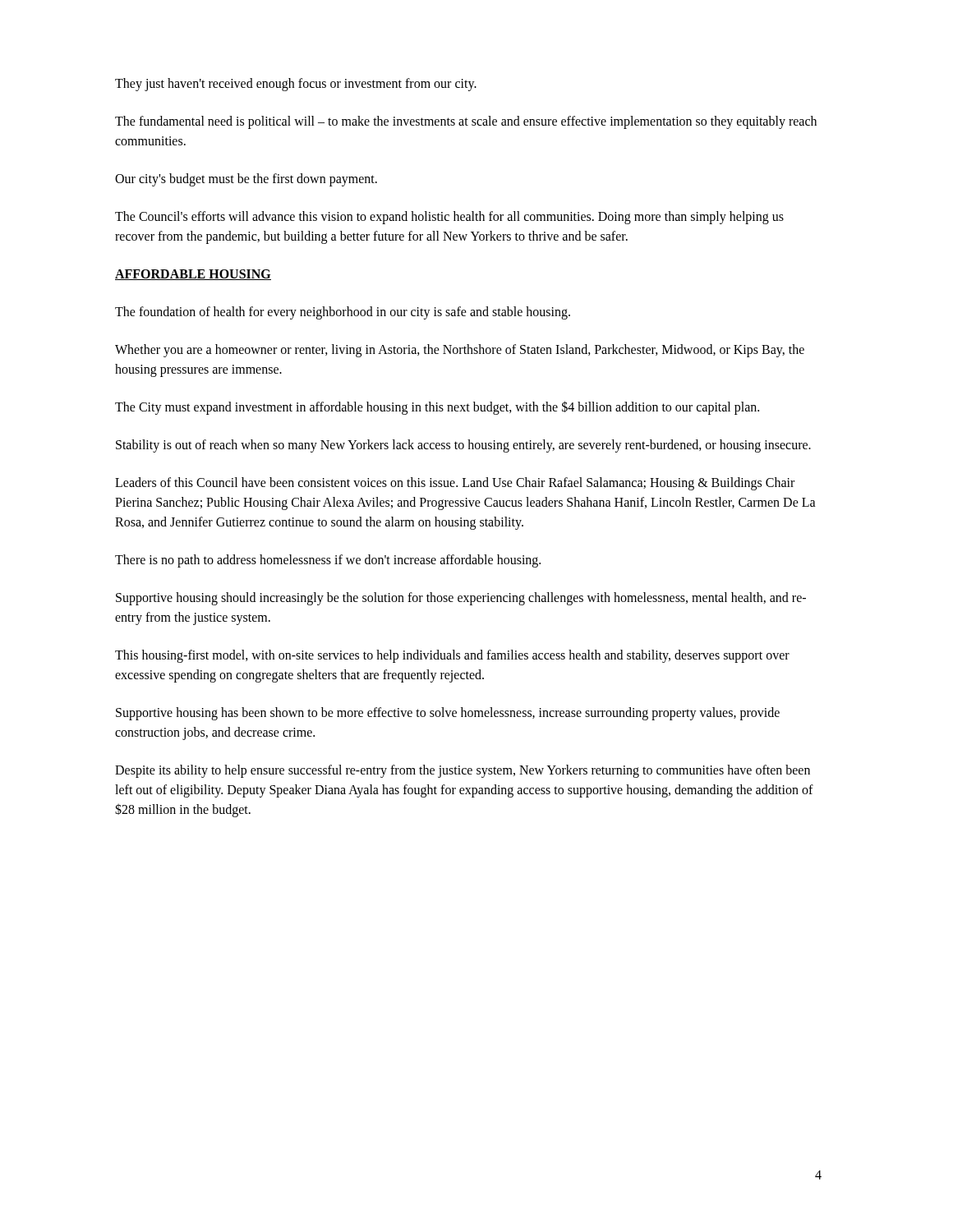Locate the text block that reads "They just haven't received enough focus or investment"
Image resolution: width=953 pixels, height=1232 pixels.
296,83
